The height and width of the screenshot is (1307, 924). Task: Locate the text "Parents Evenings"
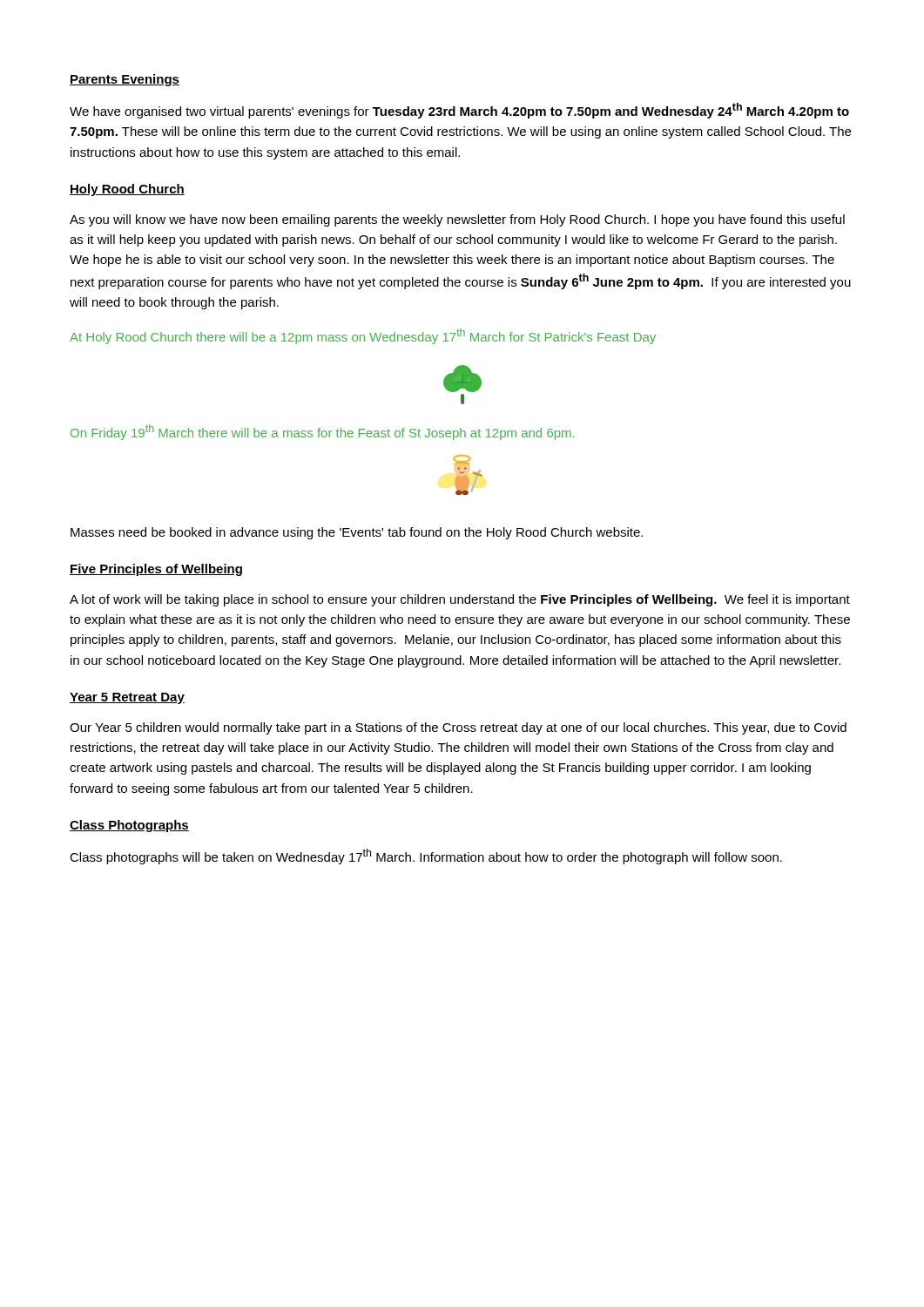125,80
